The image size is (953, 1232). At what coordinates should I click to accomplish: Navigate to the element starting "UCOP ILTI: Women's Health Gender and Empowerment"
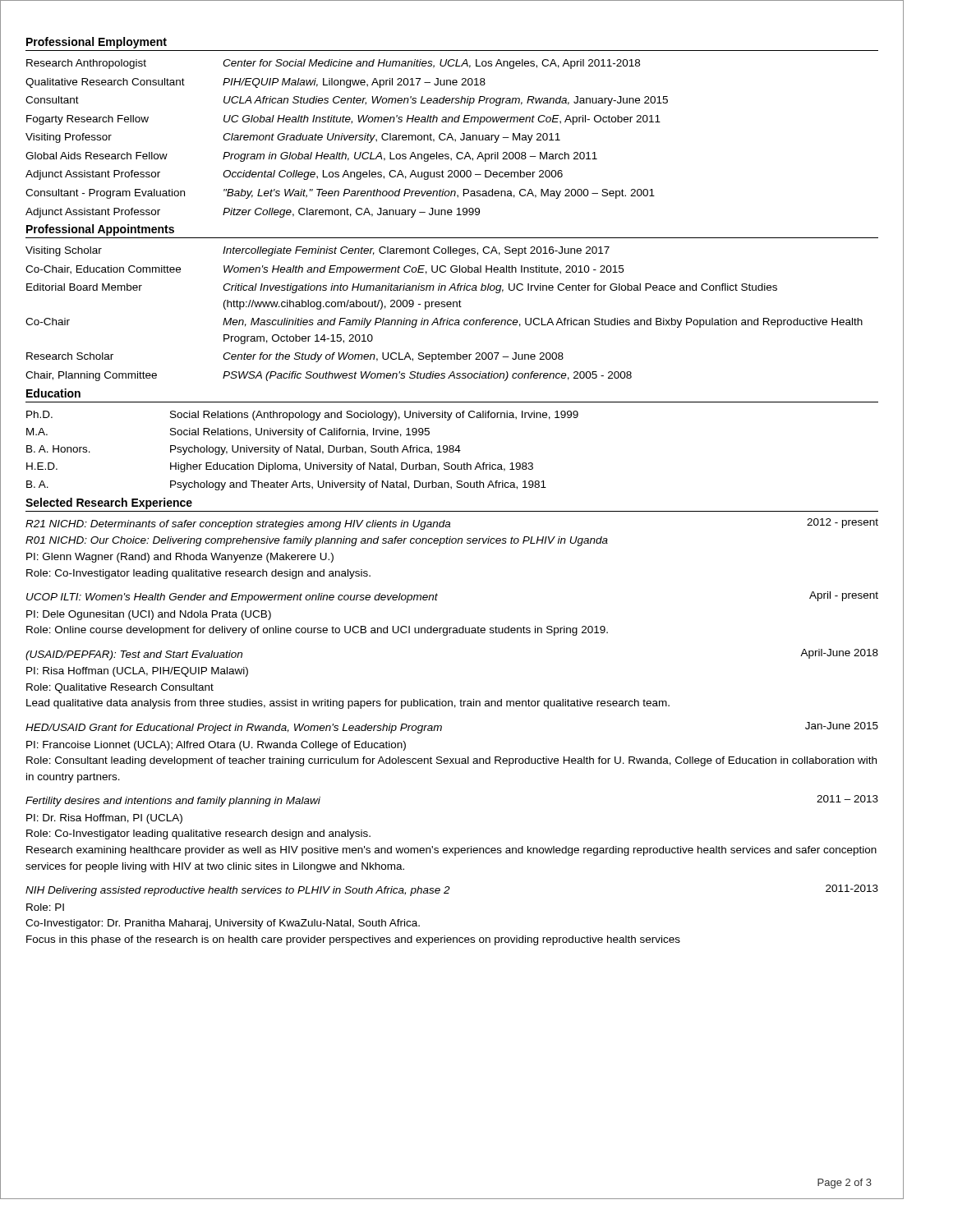click(x=221, y=597)
